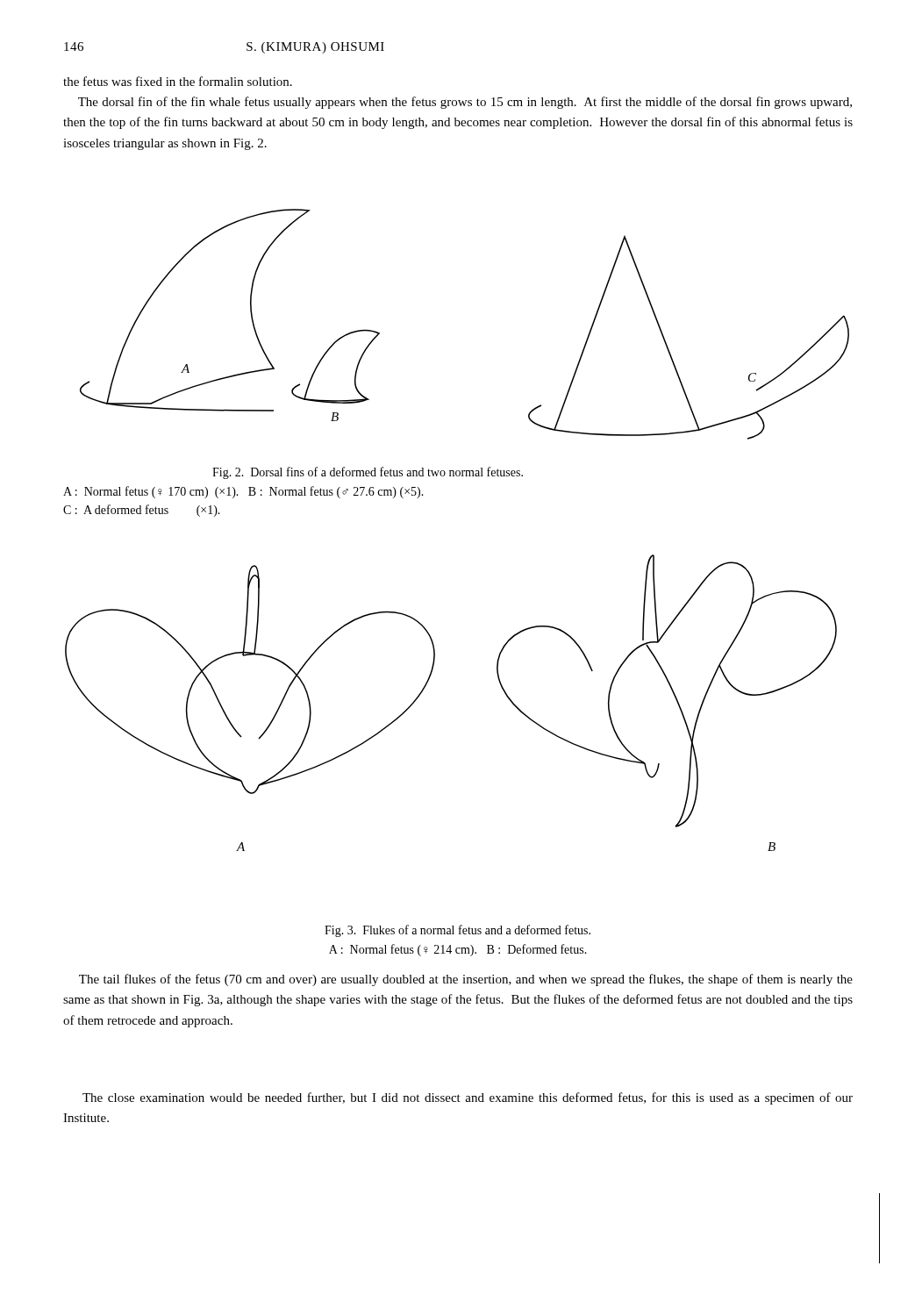Viewport: 922px width, 1316px height.
Task: Point to the text block starting "The close examination would"
Action: pyautogui.click(x=458, y=1108)
